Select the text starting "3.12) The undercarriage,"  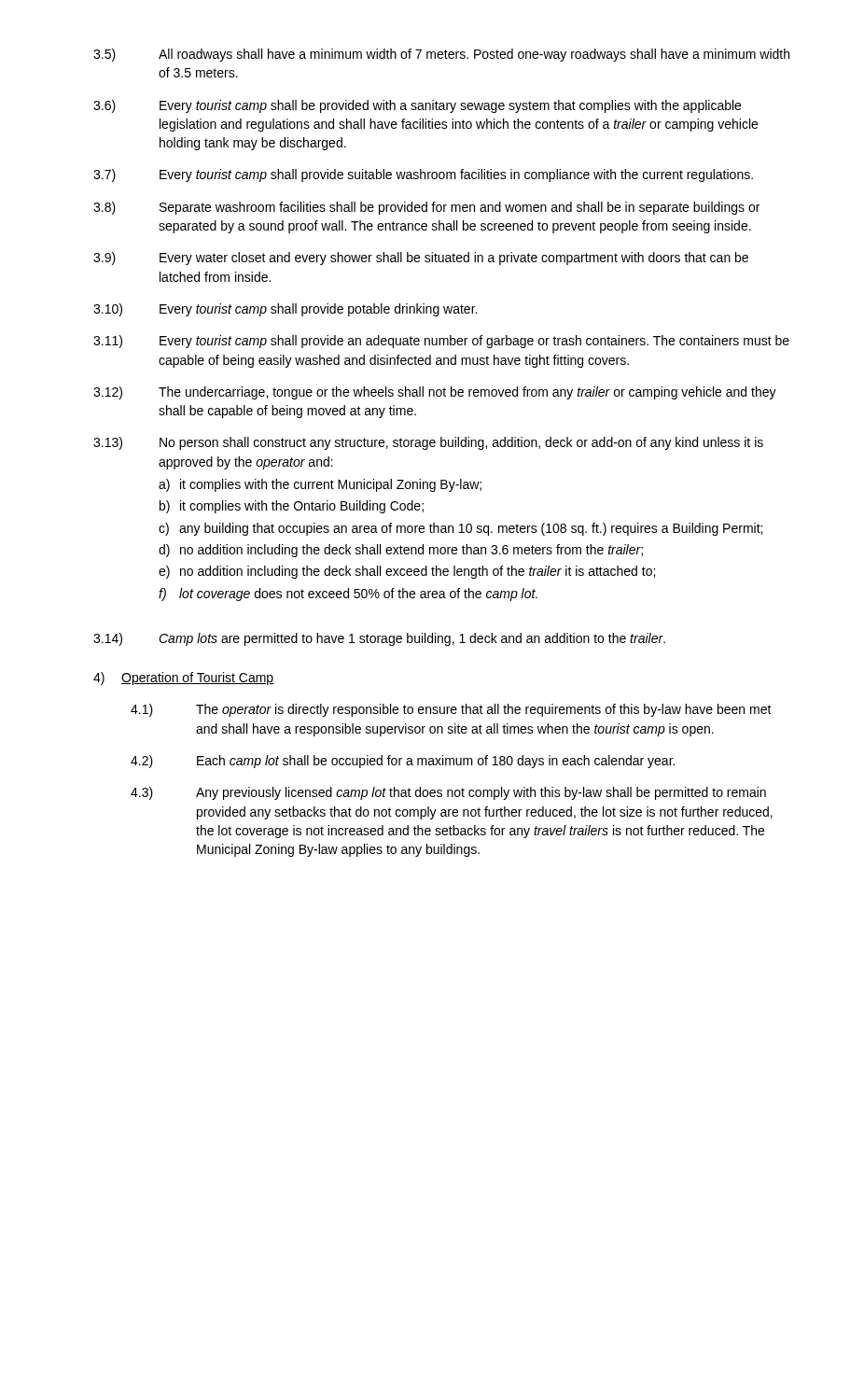(x=444, y=401)
